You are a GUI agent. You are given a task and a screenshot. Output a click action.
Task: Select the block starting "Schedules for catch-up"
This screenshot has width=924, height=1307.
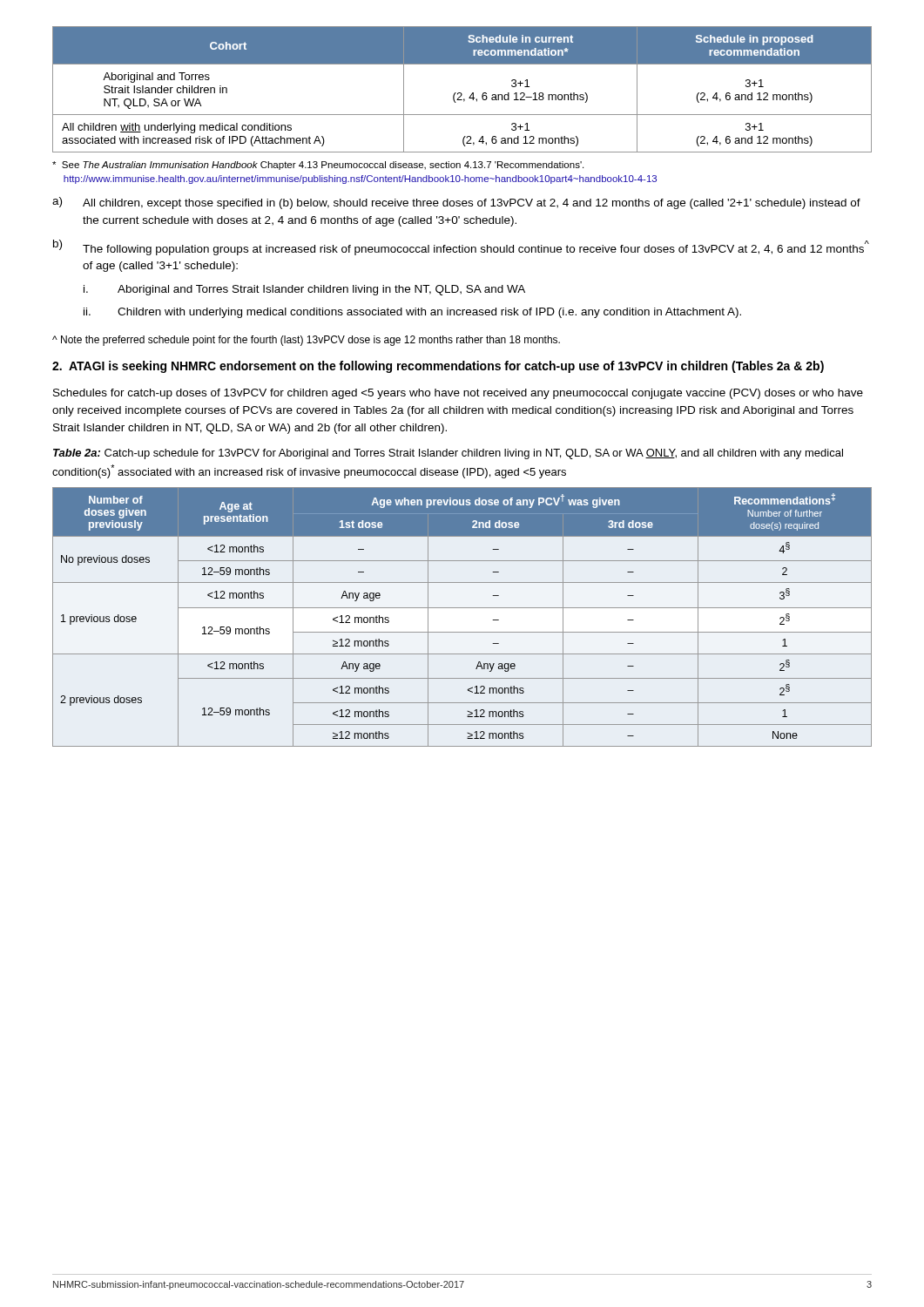pos(458,410)
